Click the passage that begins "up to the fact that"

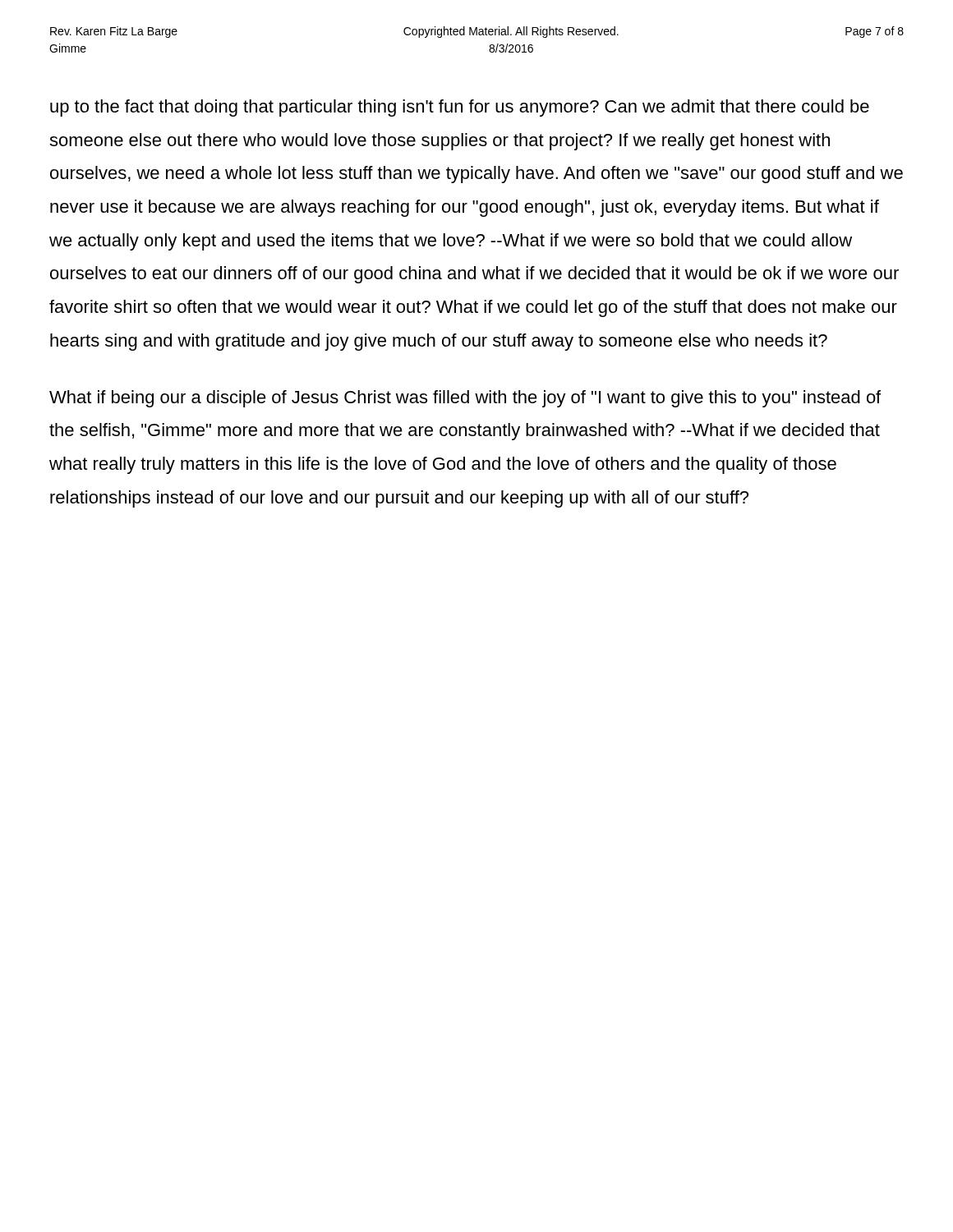click(x=476, y=224)
